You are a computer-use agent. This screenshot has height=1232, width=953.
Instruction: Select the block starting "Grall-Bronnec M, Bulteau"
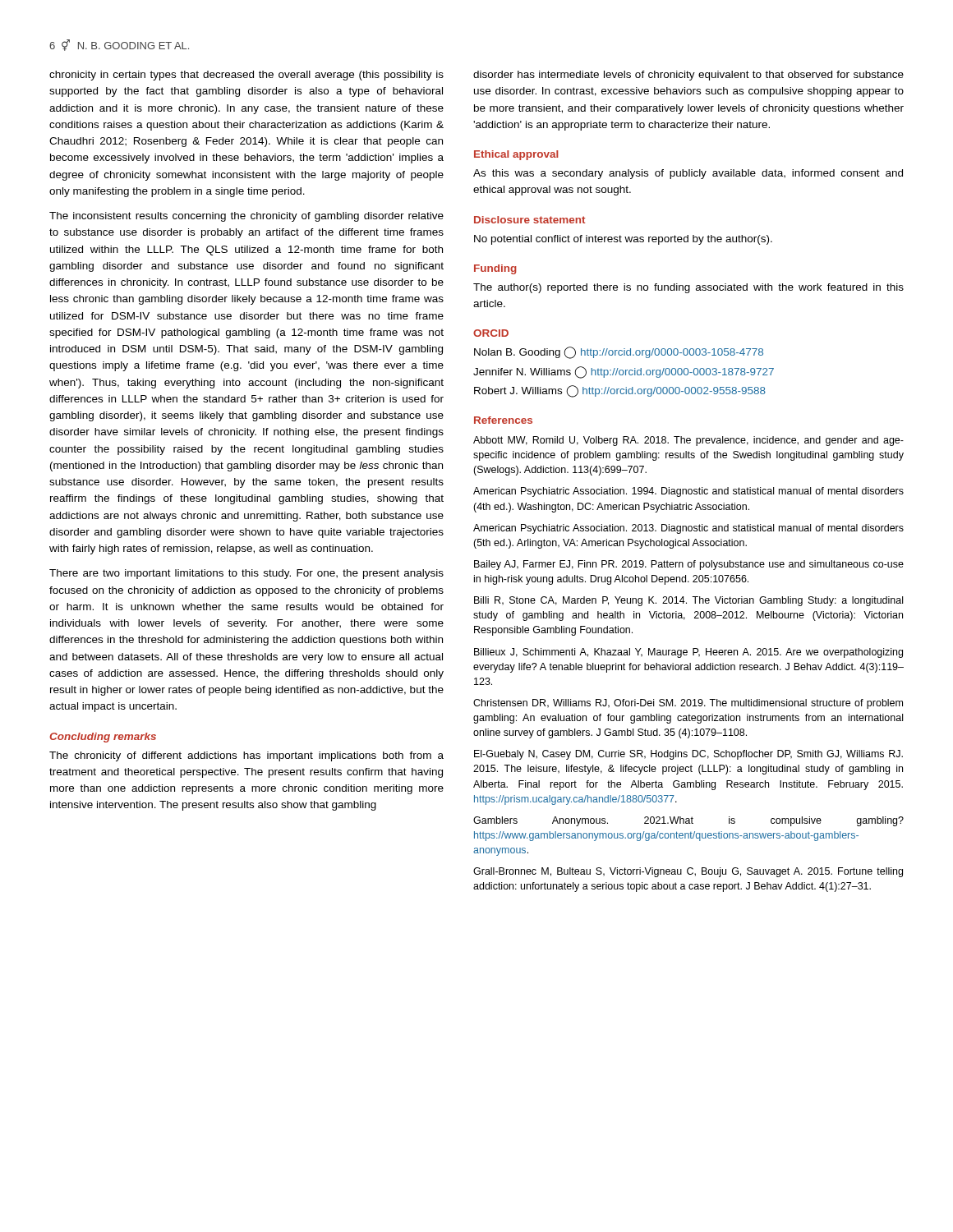pyautogui.click(x=688, y=879)
